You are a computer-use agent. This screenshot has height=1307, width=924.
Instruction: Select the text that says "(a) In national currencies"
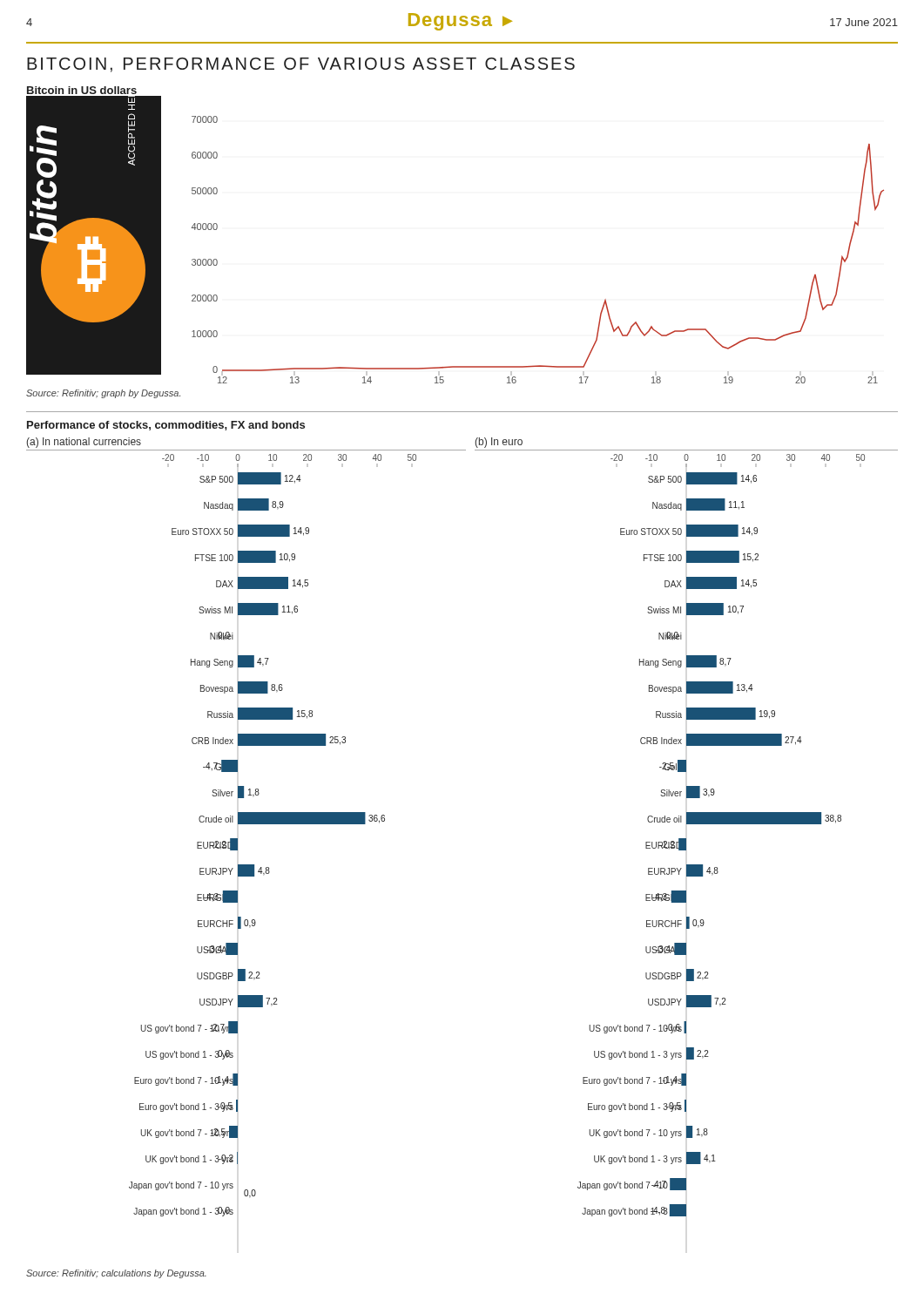(x=84, y=442)
